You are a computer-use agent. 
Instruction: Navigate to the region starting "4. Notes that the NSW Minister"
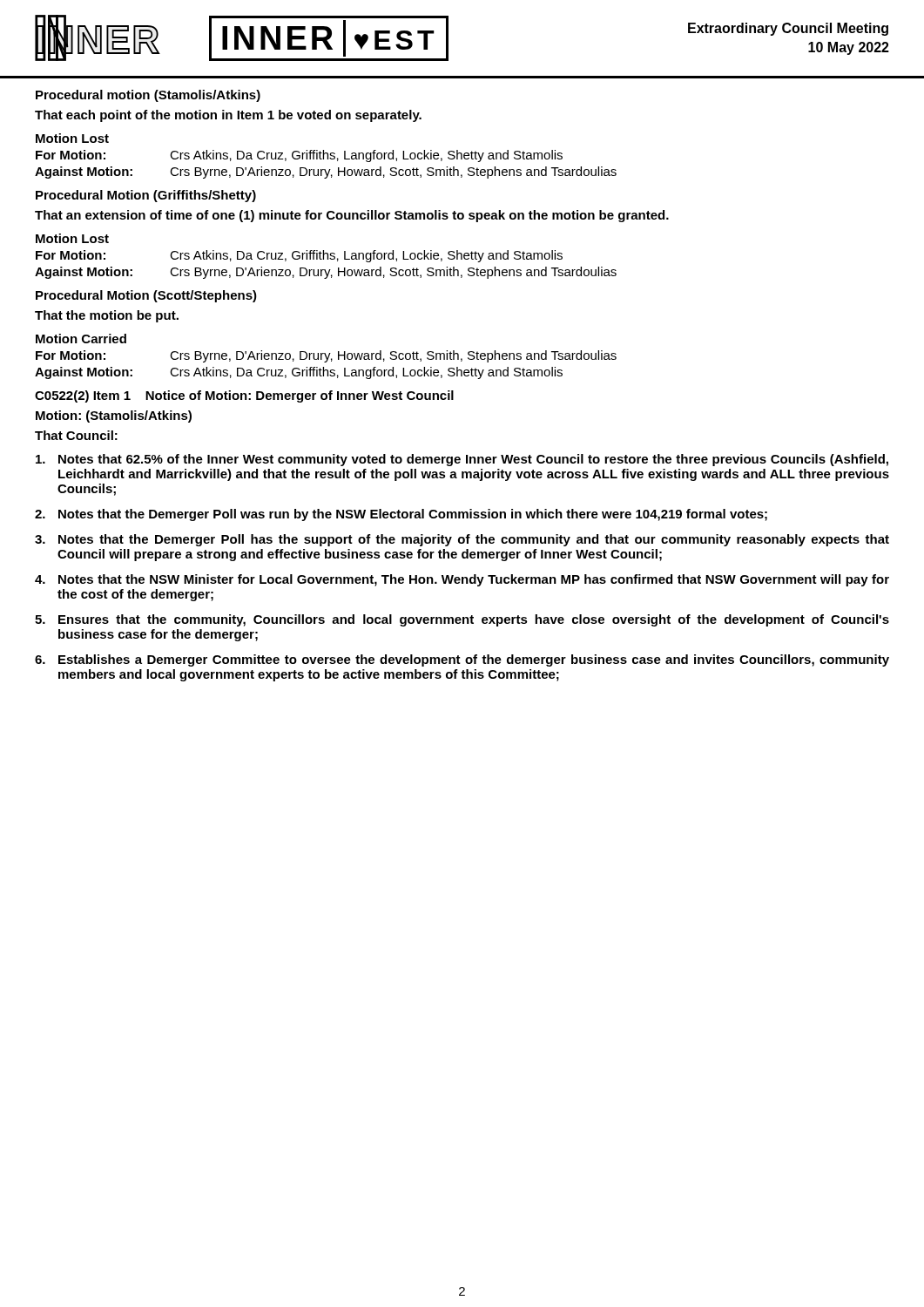(x=462, y=586)
